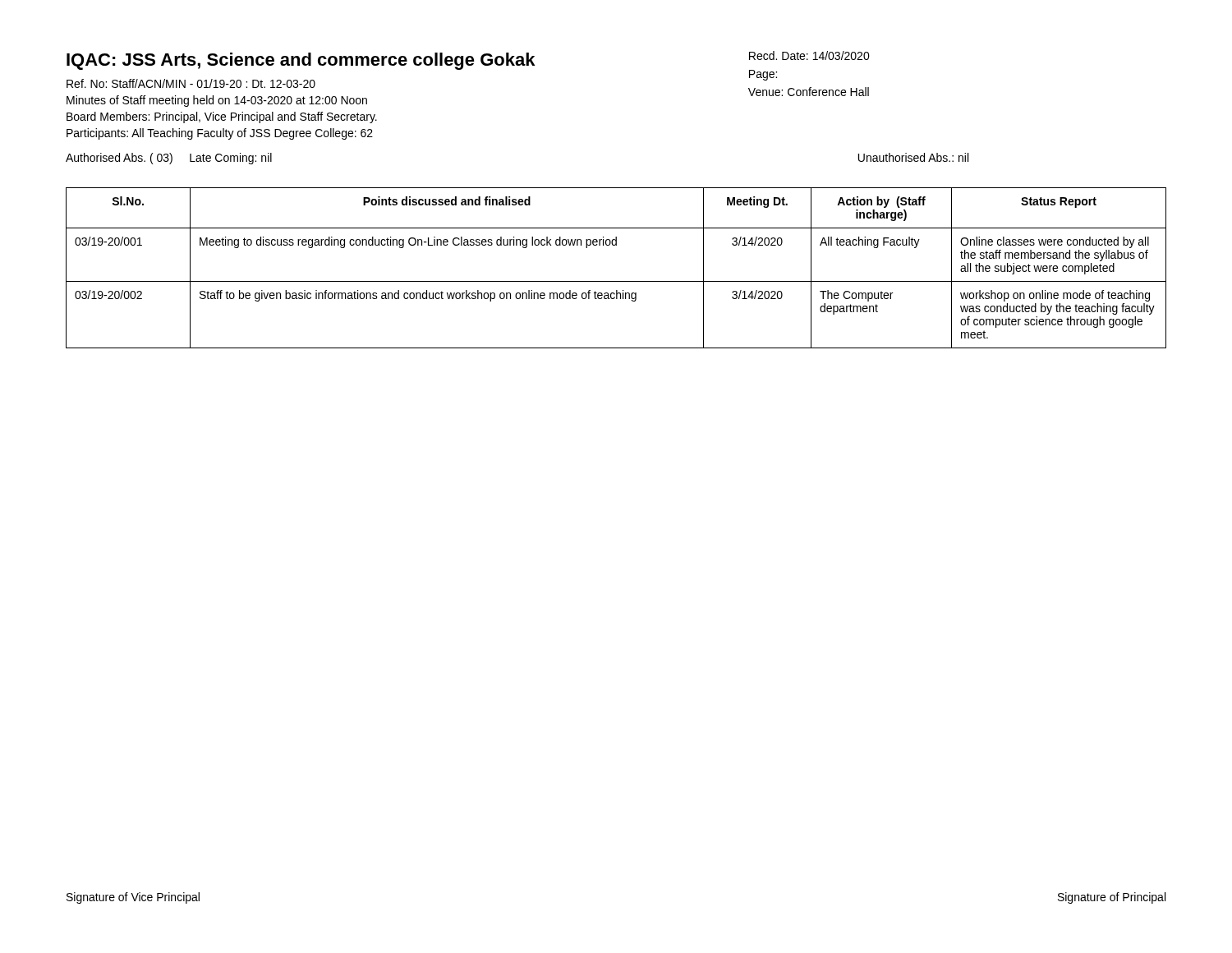1232x953 pixels.
Task: Select the table
Action: 616,268
